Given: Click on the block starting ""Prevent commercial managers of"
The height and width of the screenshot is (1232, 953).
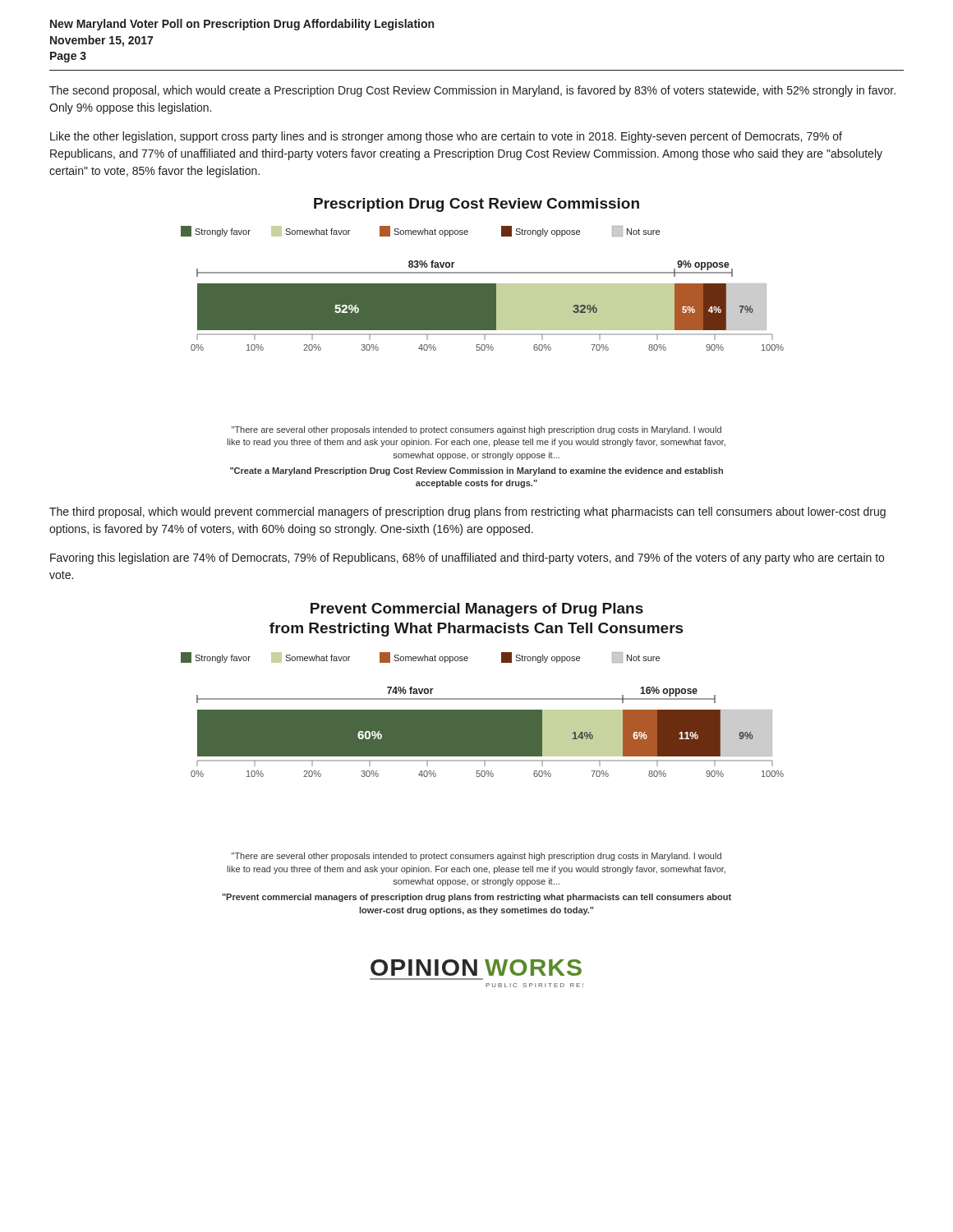Looking at the screenshot, I should pyautogui.click(x=476, y=903).
